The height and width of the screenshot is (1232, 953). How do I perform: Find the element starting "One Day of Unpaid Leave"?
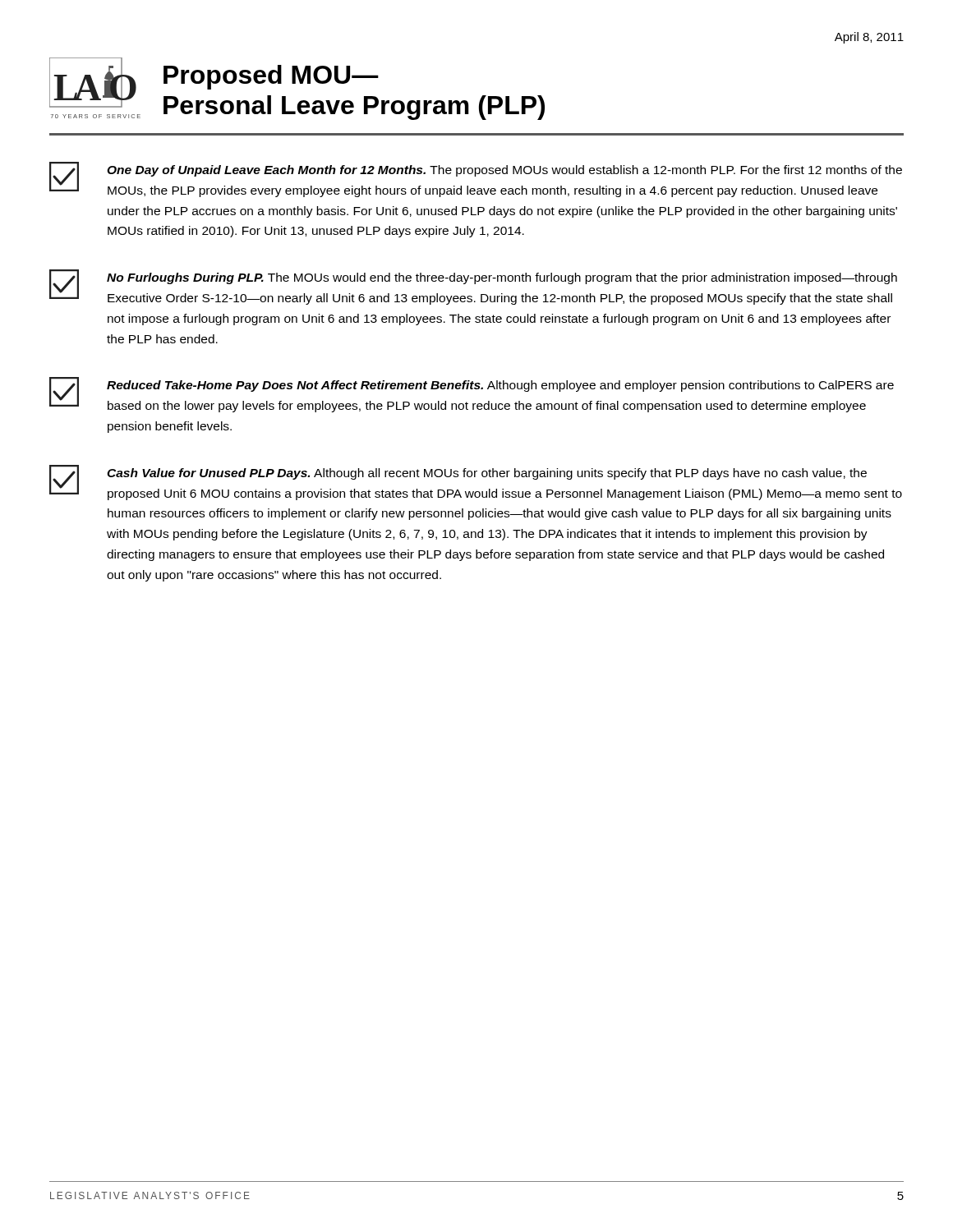(476, 201)
